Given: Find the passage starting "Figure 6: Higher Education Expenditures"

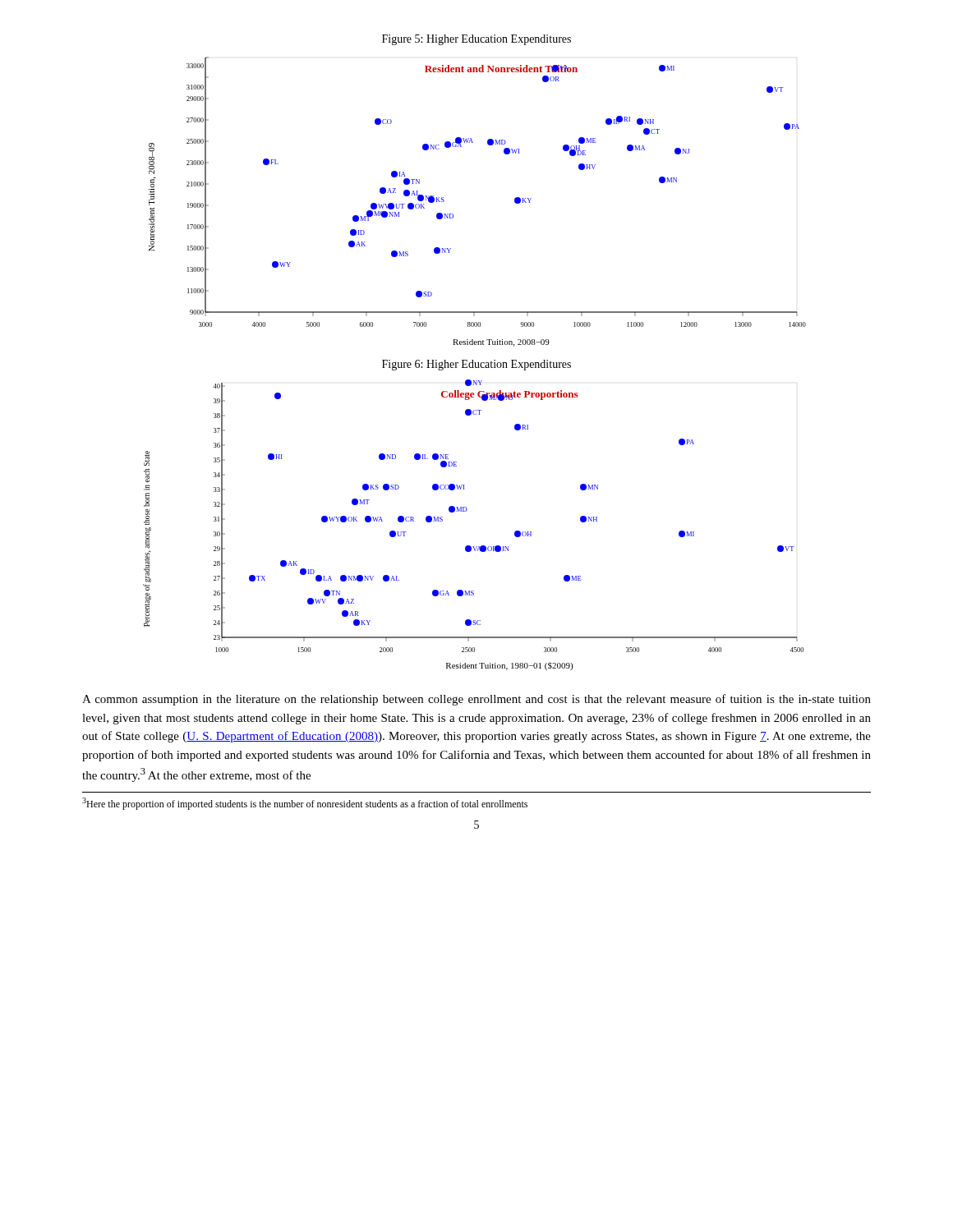Looking at the screenshot, I should pos(476,364).
